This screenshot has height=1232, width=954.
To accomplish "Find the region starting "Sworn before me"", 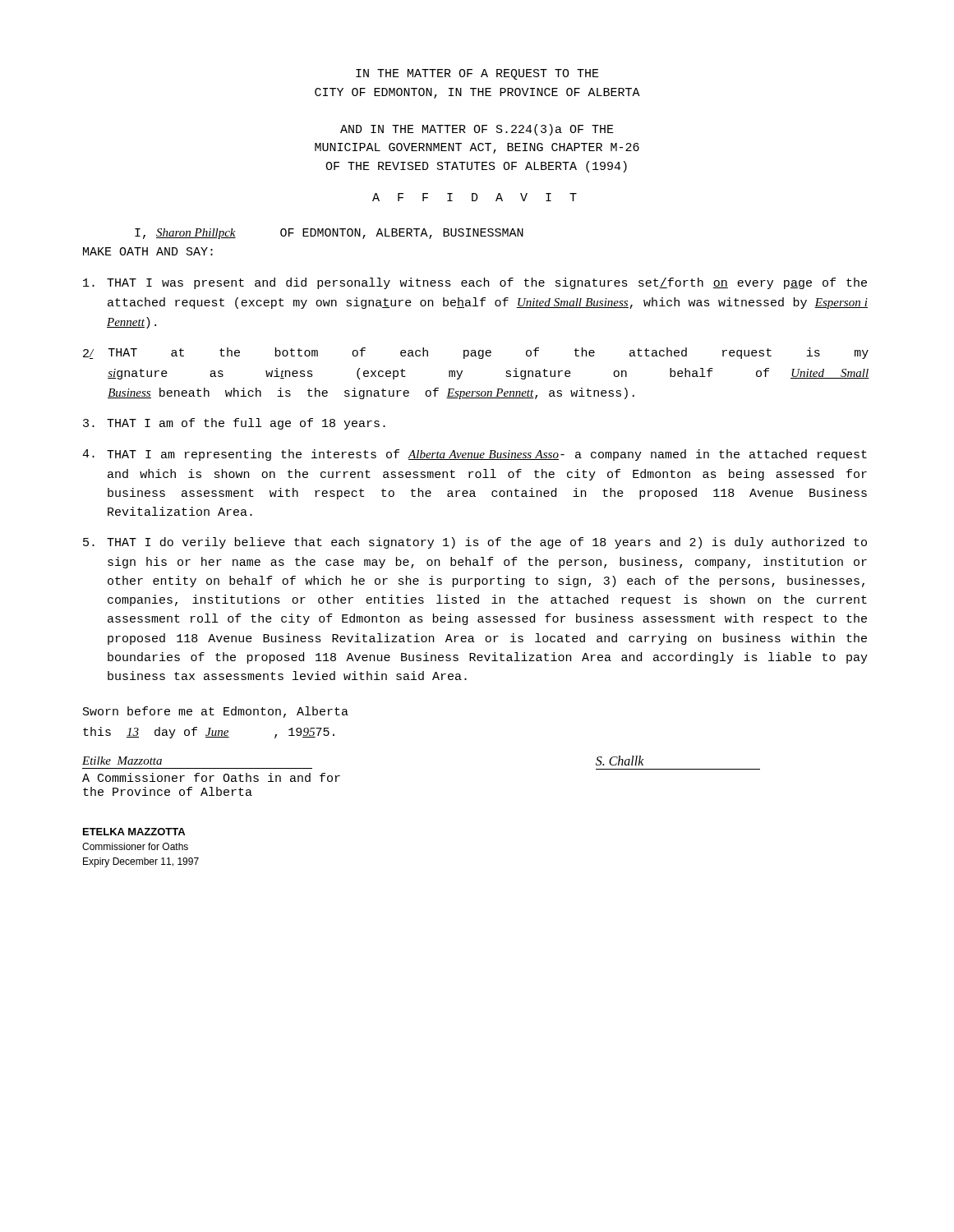I will point(215,723).
